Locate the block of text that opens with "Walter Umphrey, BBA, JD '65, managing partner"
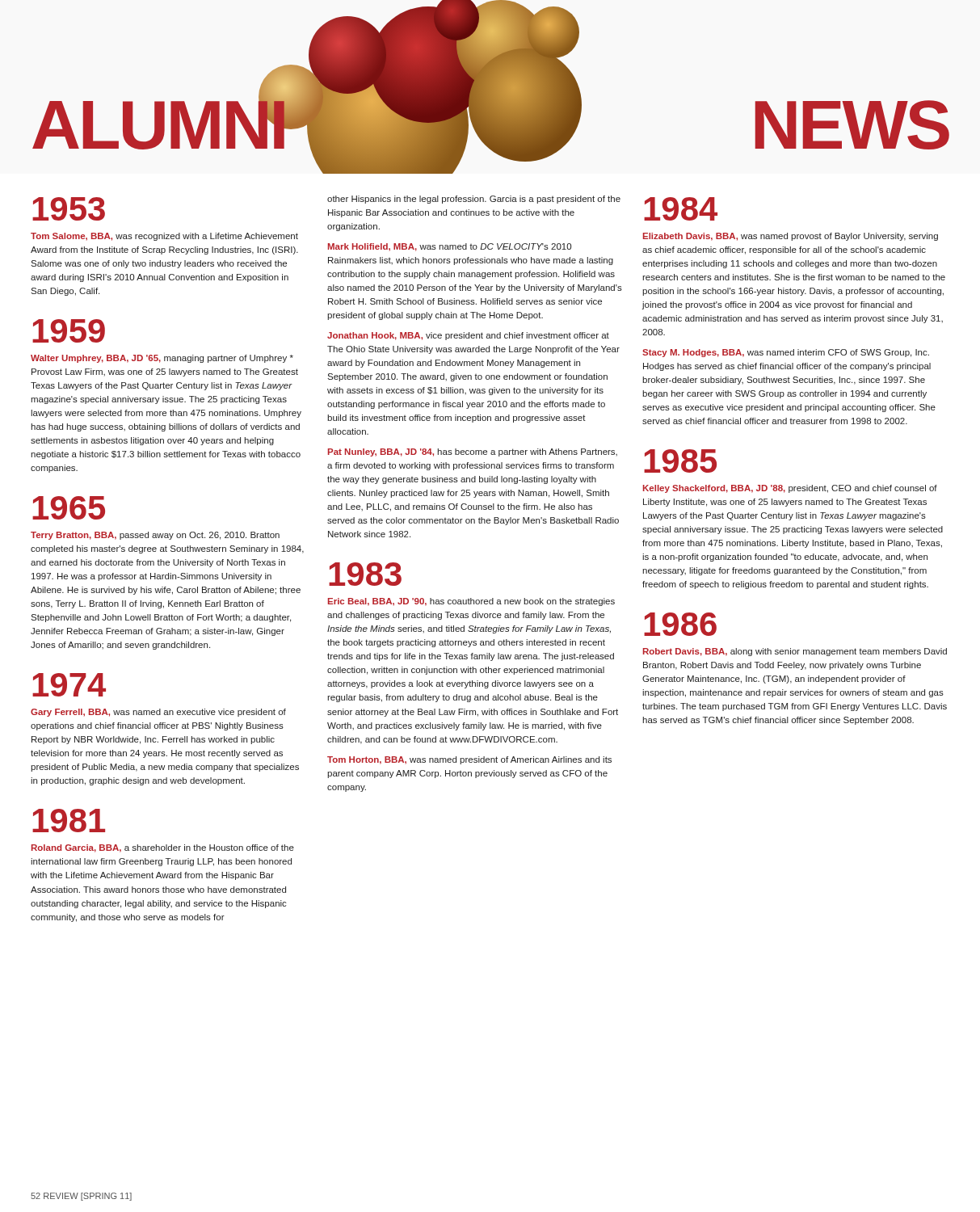 (166, 413)
